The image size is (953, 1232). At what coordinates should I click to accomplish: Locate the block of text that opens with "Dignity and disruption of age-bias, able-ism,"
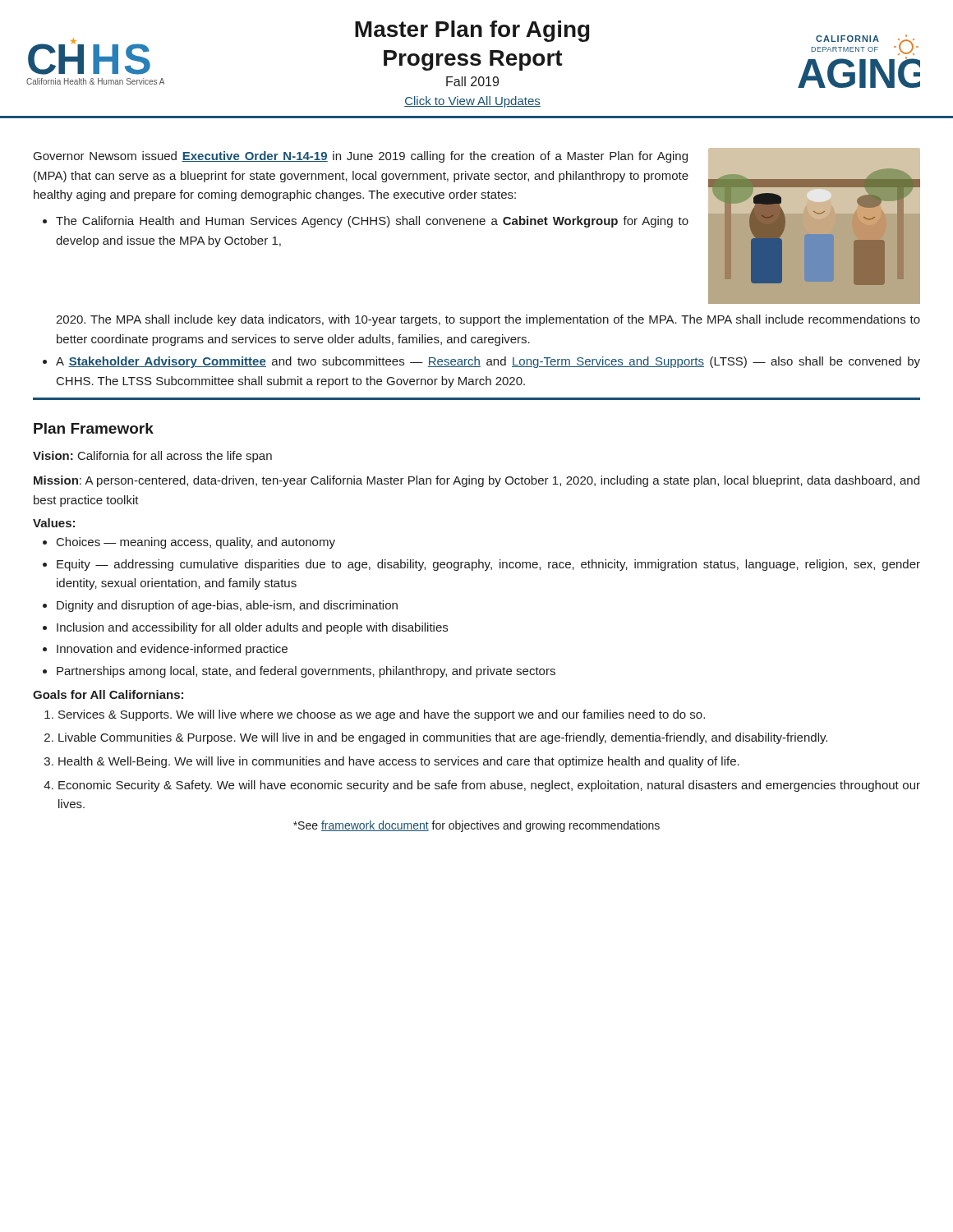pyautogui.click(x=227, y=605)
